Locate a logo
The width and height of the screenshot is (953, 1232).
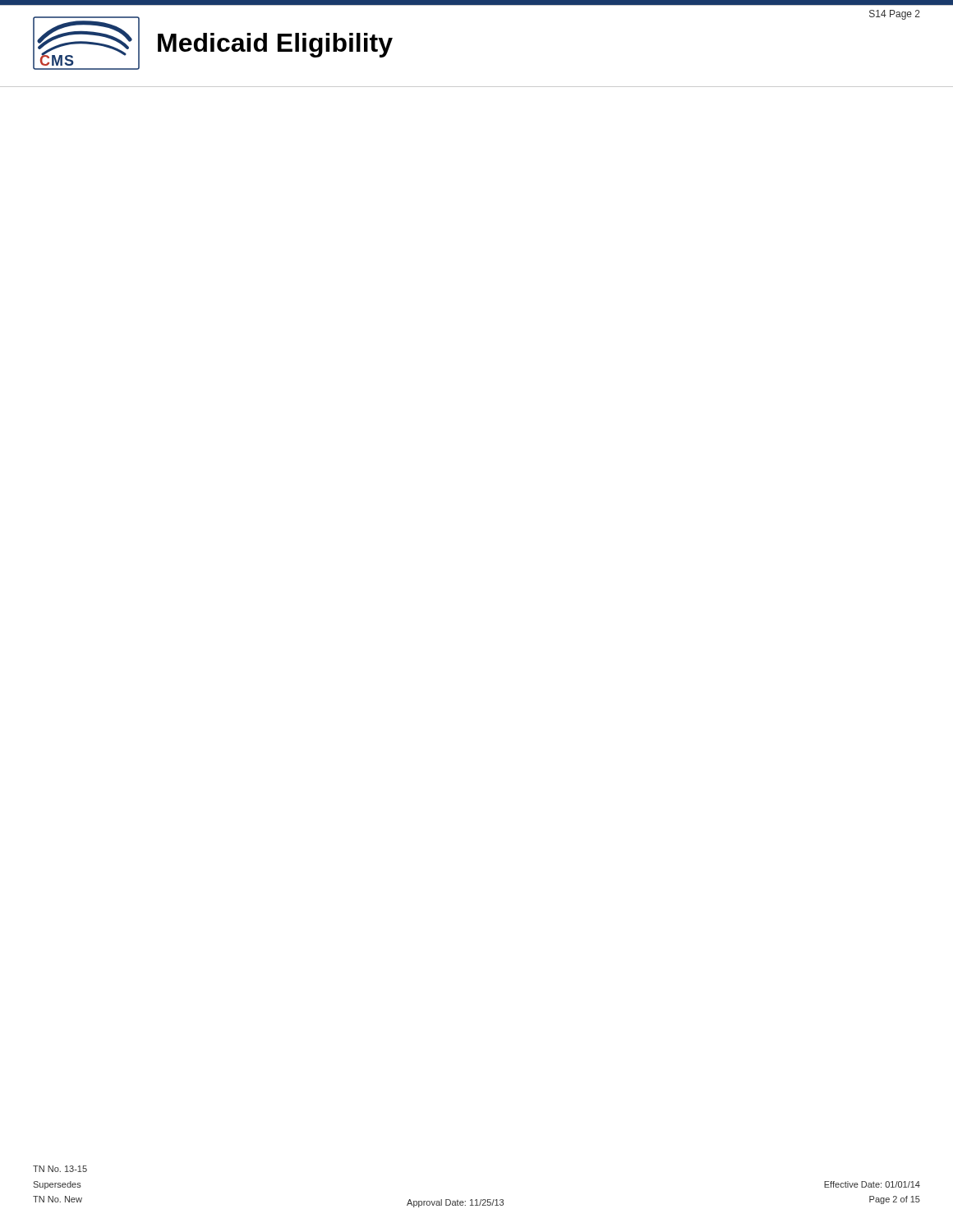(x=86, y=43)
